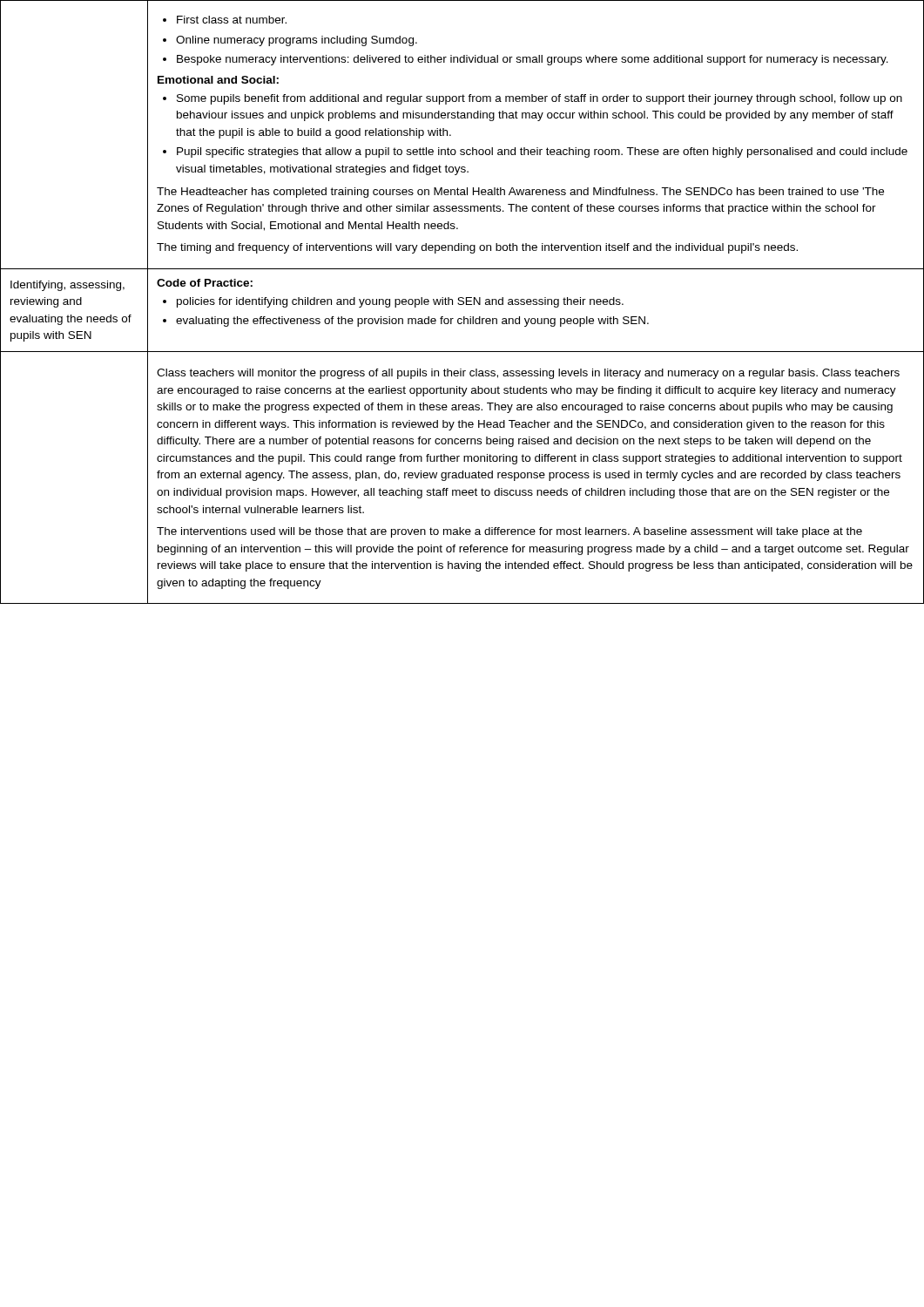Point to the element starting "Emotional and Social:"
This screenshot has width=924, height=1307.
pos(218,79)
